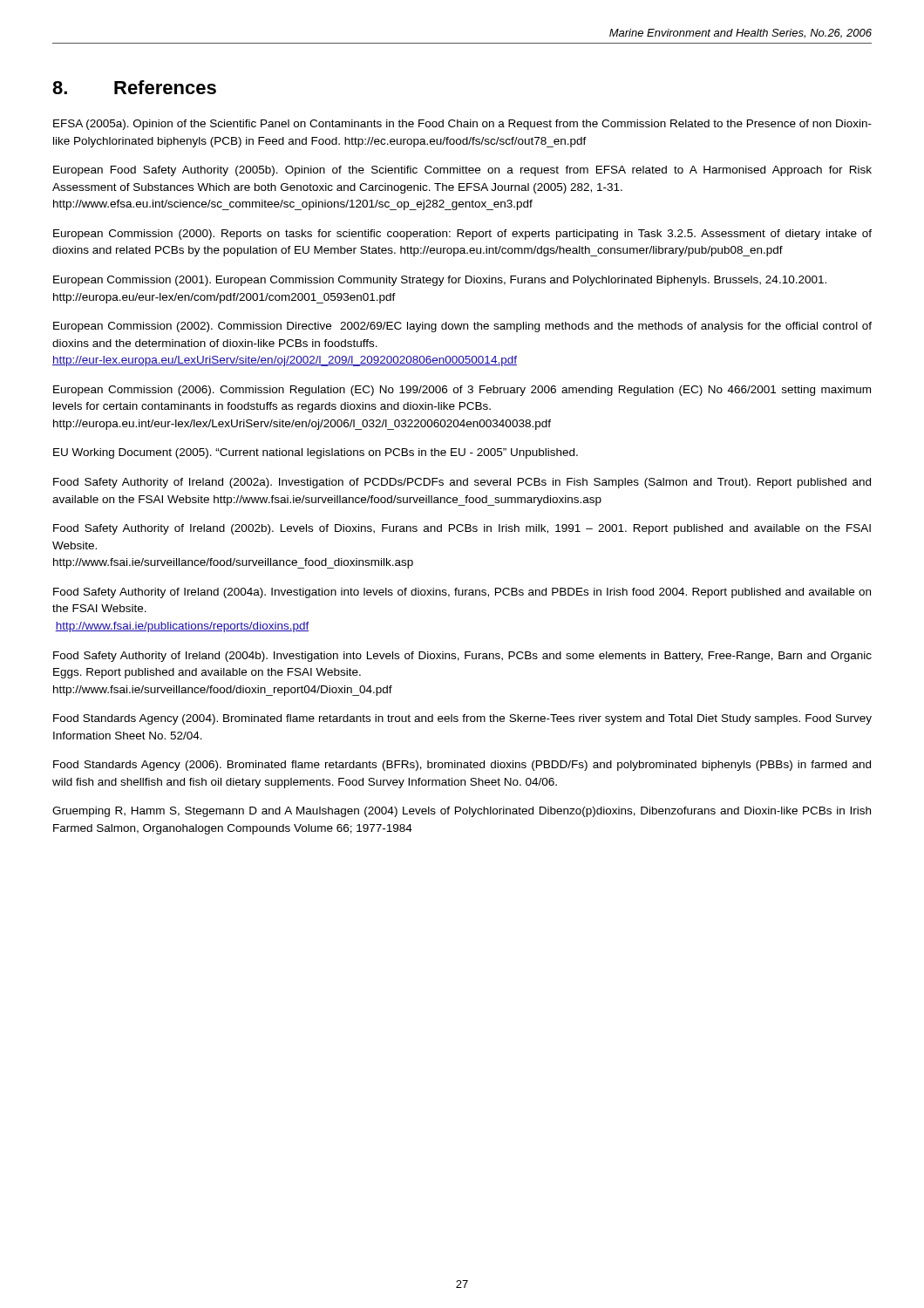Screen dimensions: 1308x924
Task: Navigate to the region starting "European Food Safety Authority"
Action: tap(462, 187)
